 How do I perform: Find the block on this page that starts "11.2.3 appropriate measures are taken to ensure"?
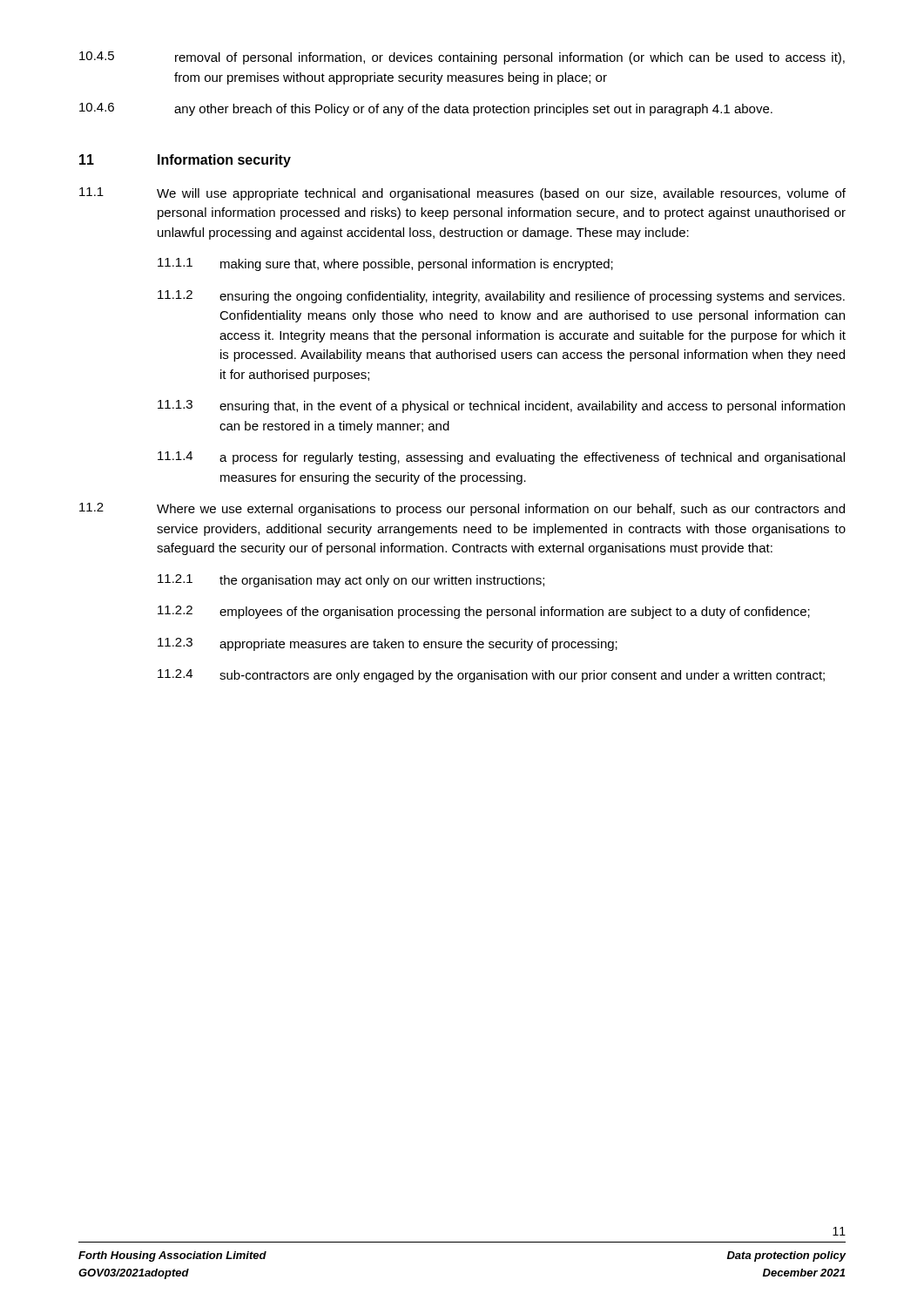[x=501, y=644]
